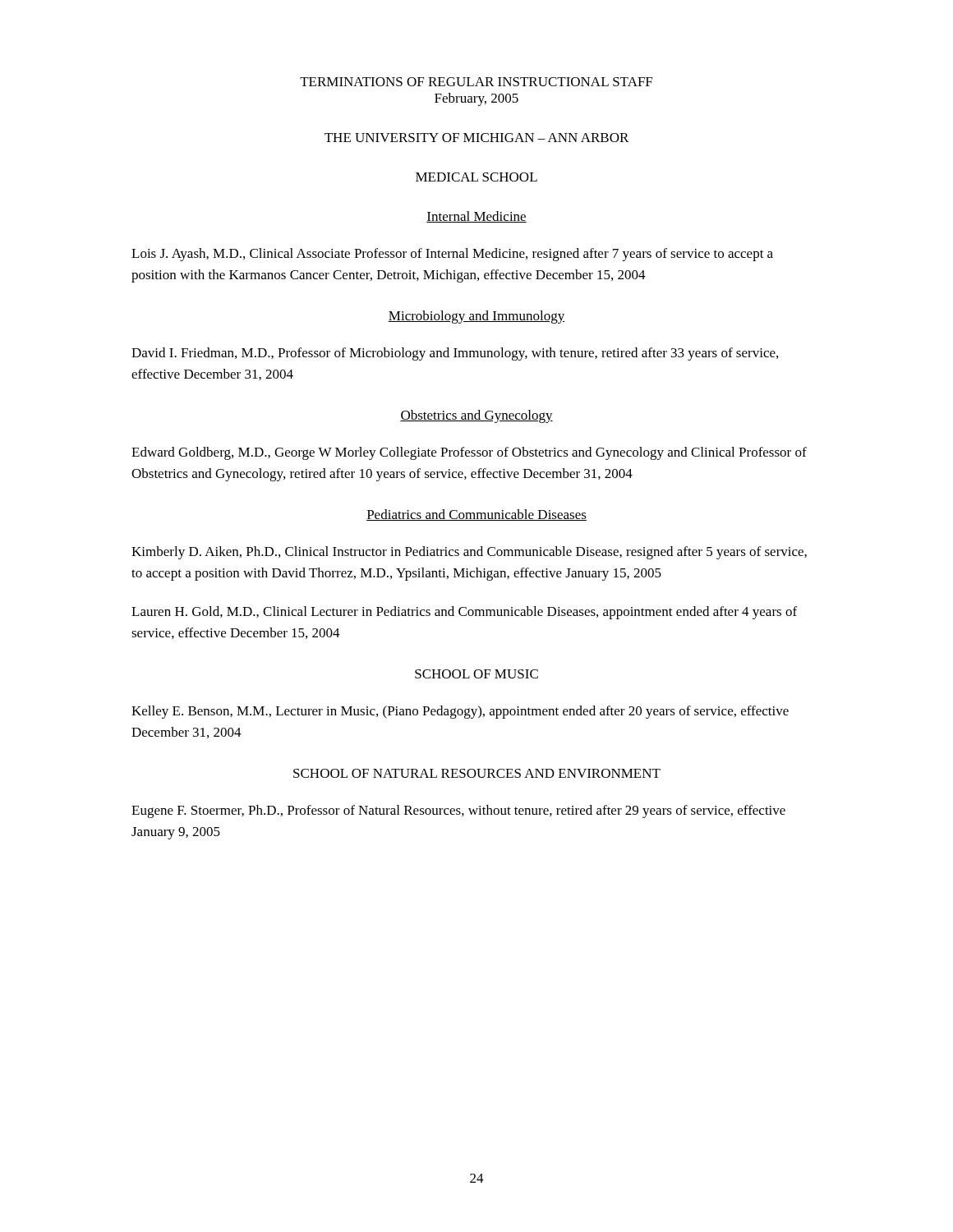Point to the text starting "Lois J. Ayash, M.D., Clinical Associate Professor"
Viewport: 953px width, 1232px height.
click(476, 264)
